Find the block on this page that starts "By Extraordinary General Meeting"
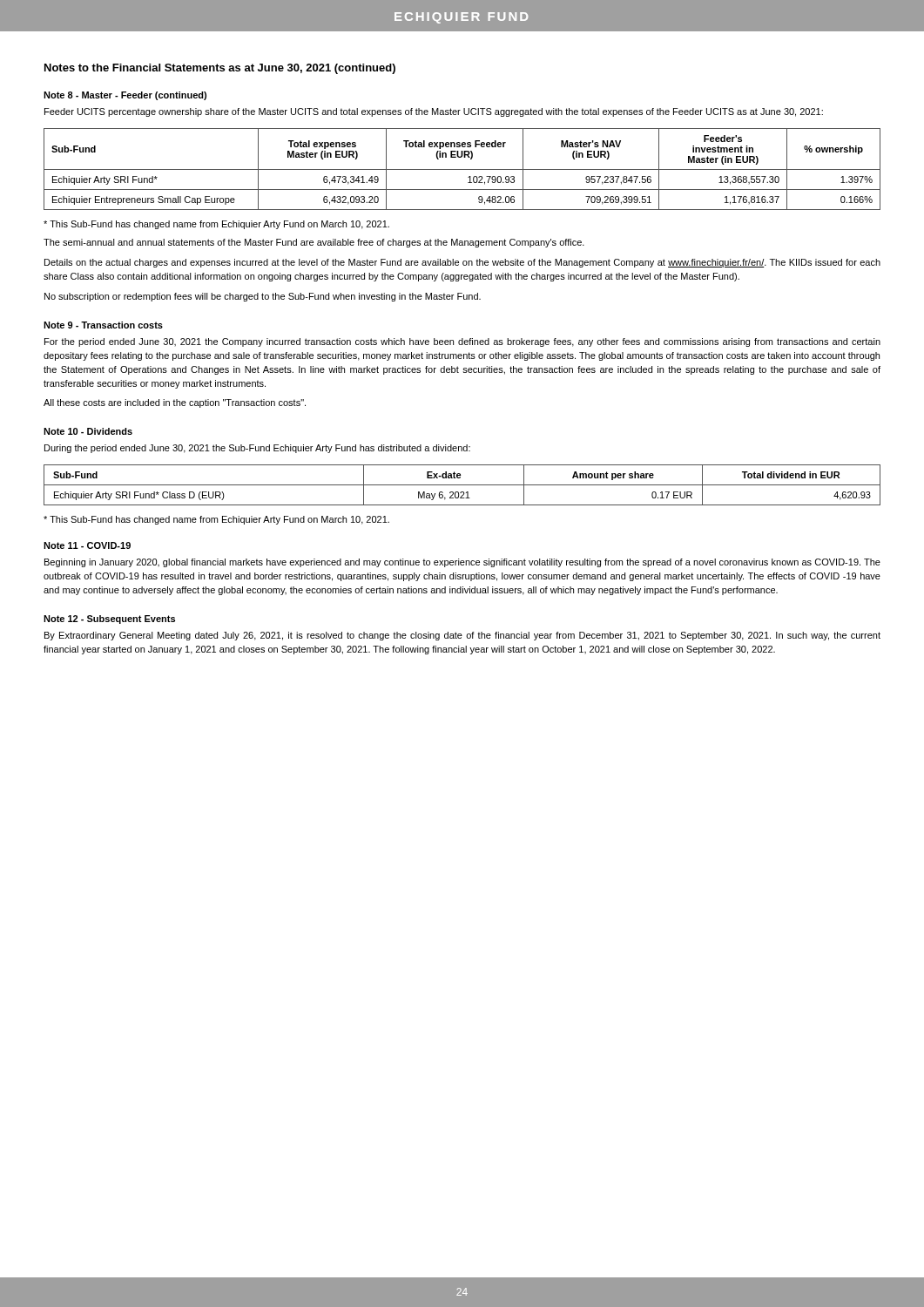The image size is (924, 1307). point(462,643)
